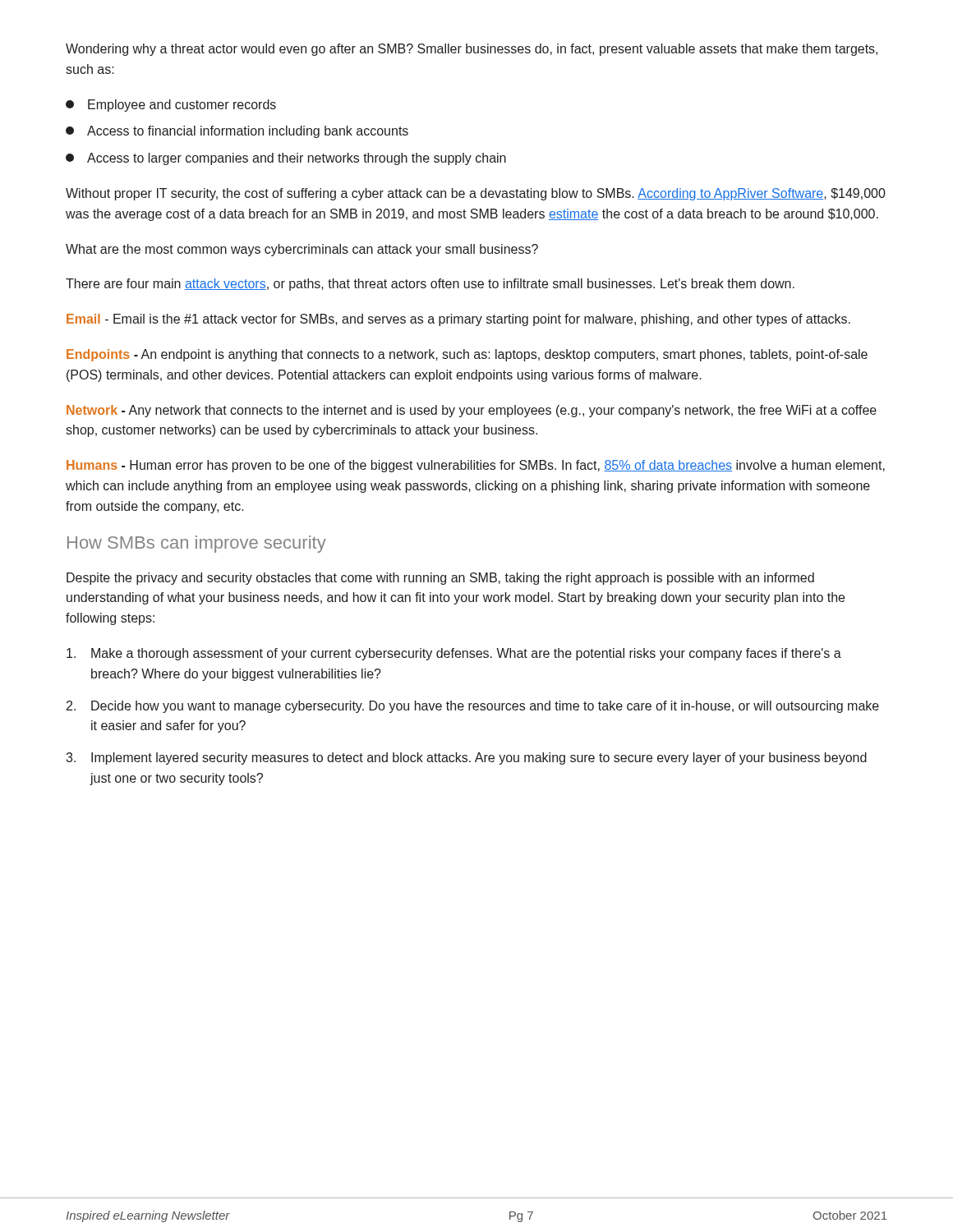
Task: Locate the region starting "Without proper IT security, the cost of suffering"
Action: [x=476, y=204]
